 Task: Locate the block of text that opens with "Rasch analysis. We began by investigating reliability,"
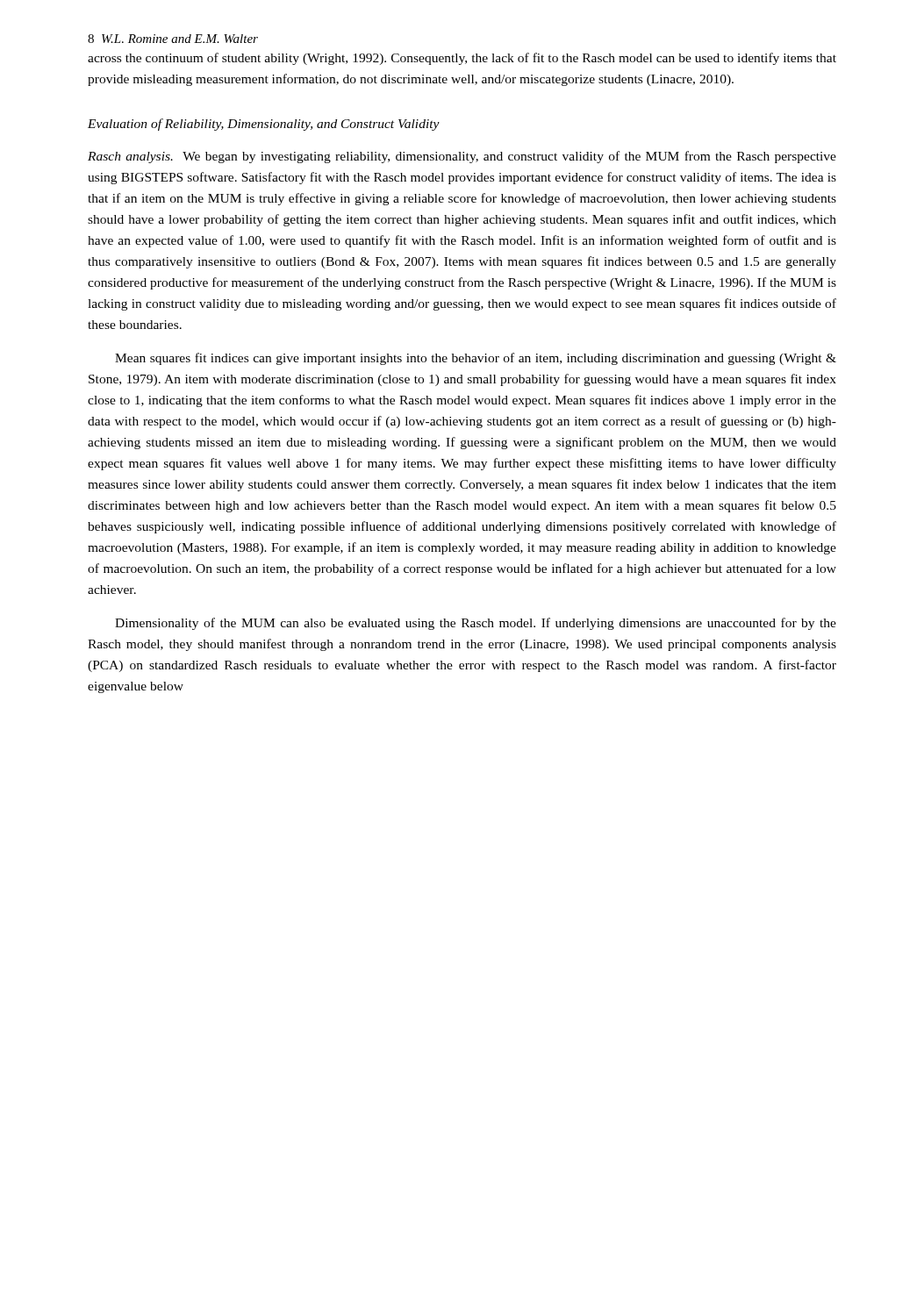point(462,240)
